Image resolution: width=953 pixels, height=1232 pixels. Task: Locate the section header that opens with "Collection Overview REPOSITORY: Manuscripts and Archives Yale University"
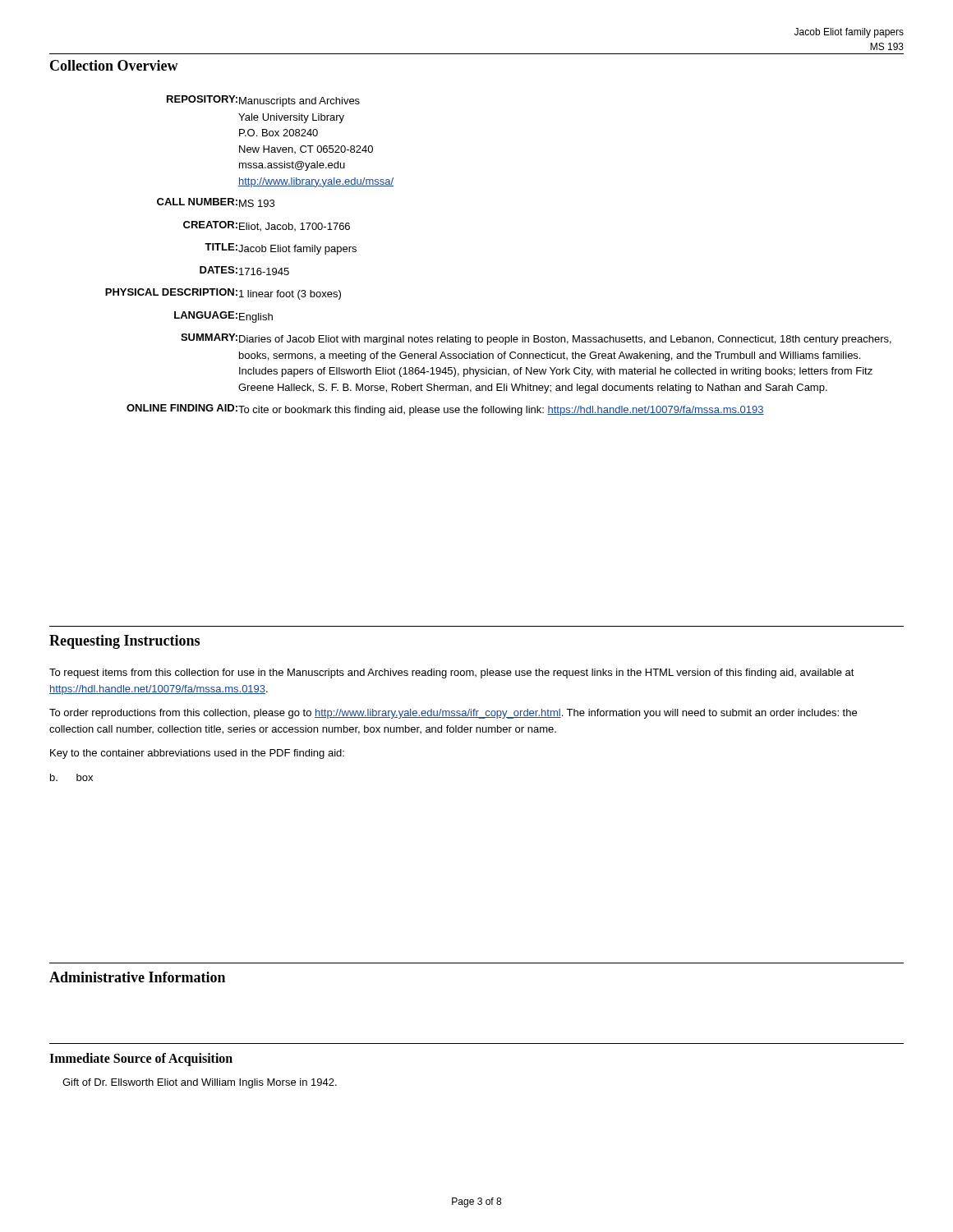(x=114, y=65)
